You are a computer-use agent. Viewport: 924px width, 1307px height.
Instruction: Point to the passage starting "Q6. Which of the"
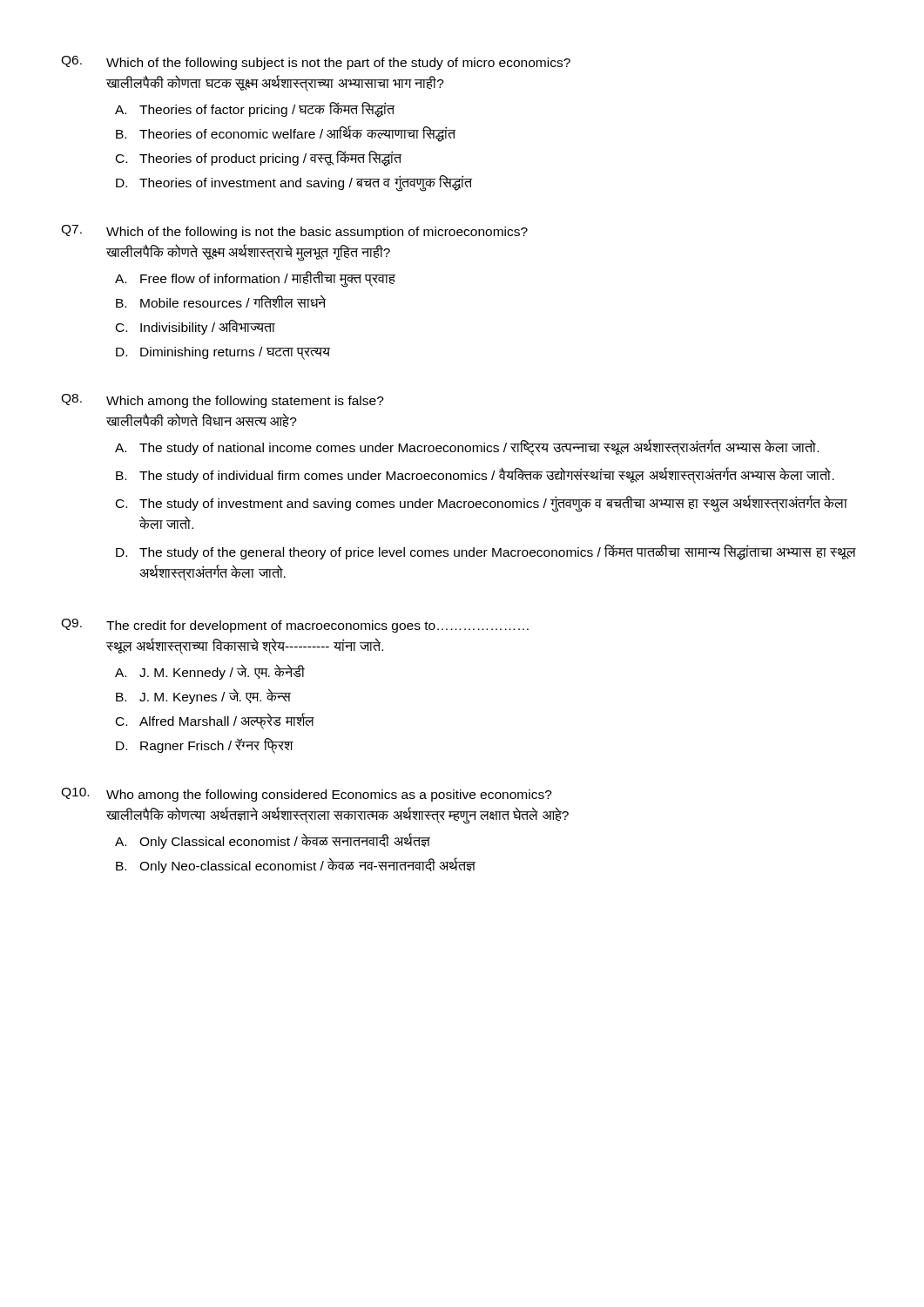pos(462,125)
